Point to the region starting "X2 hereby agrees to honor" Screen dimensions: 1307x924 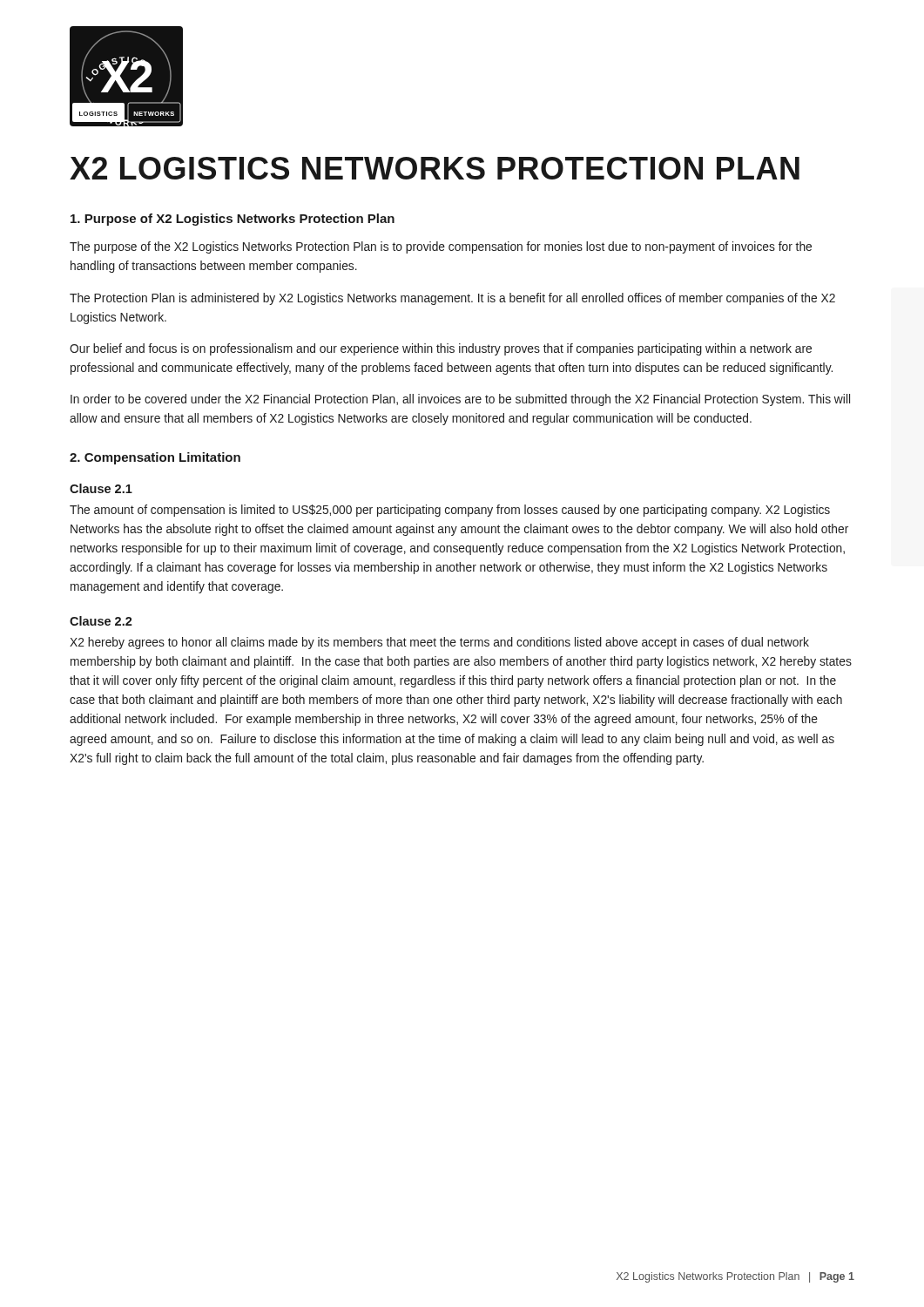(462, 701)
